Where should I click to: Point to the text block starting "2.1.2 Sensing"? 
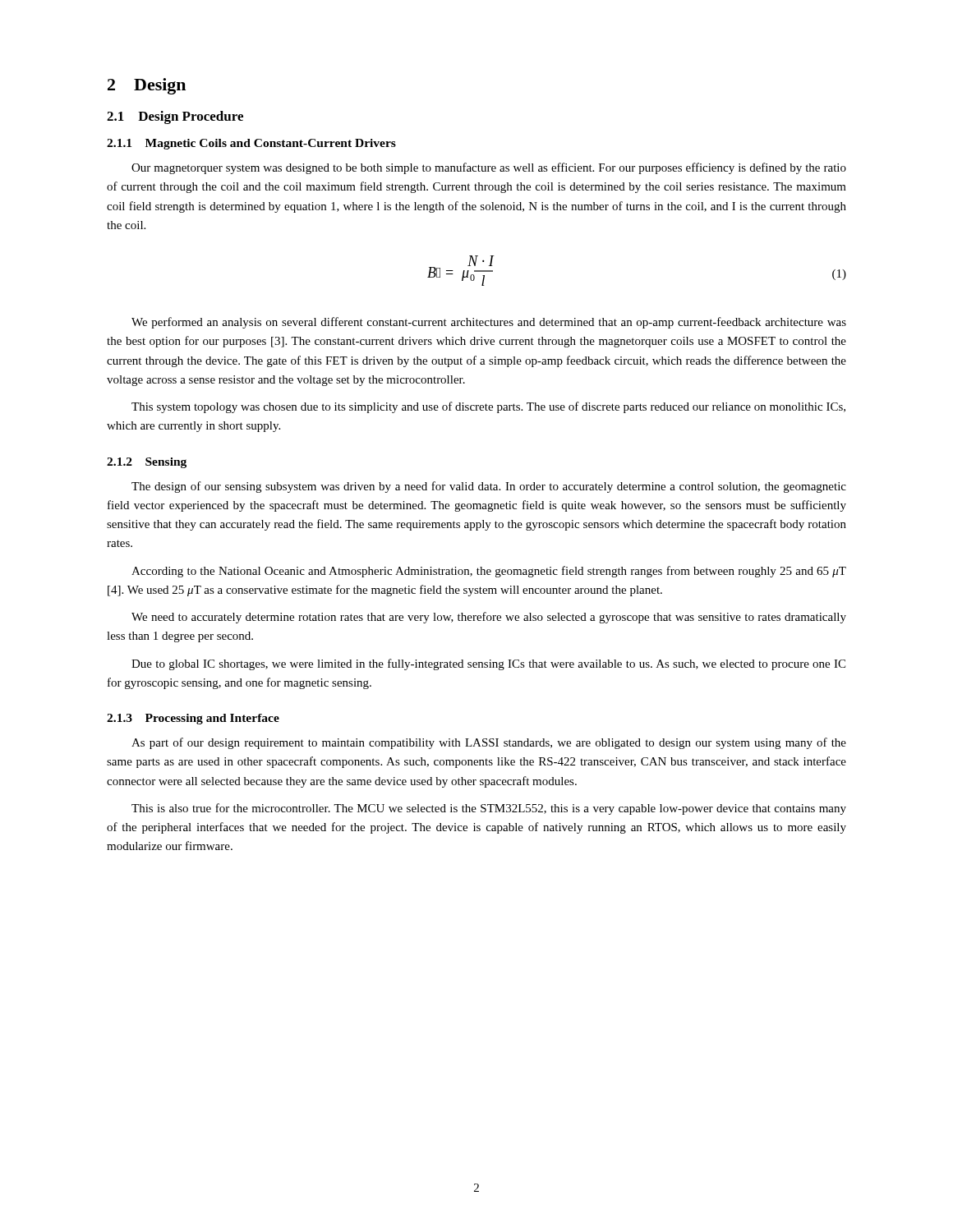(147, 461)
